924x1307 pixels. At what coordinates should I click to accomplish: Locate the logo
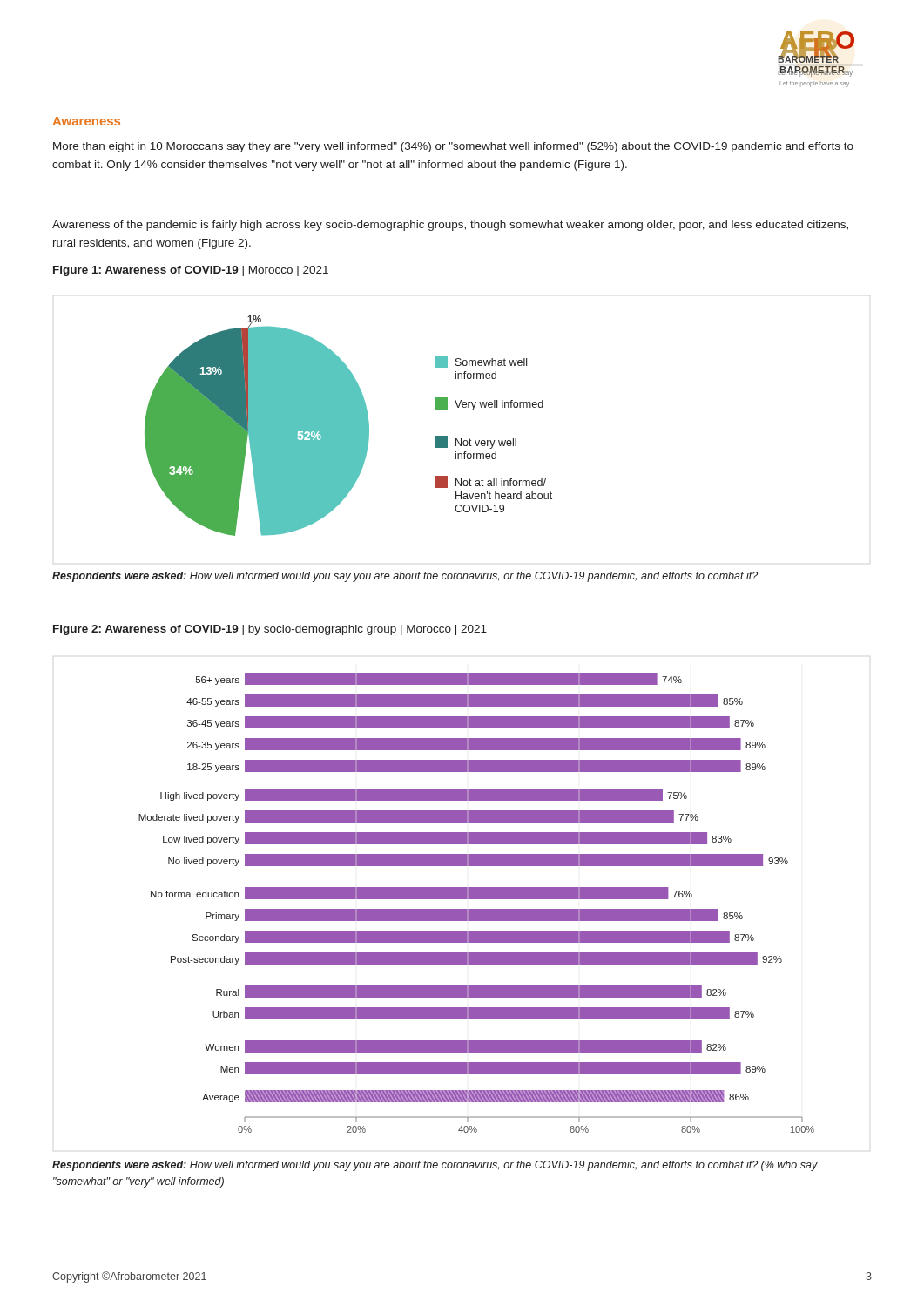tap(830, 61)
